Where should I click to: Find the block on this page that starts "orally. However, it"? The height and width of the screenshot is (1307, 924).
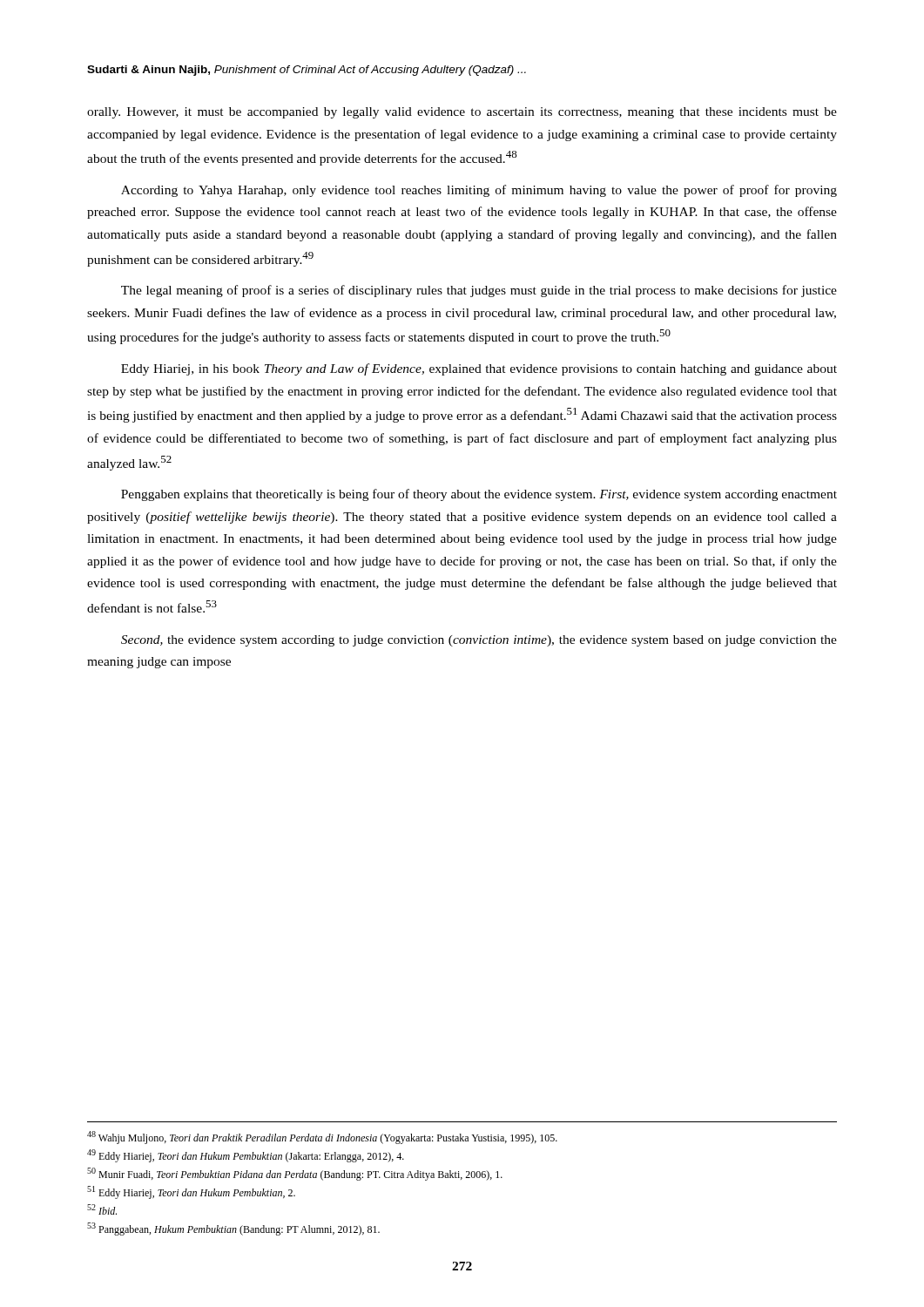462,135
